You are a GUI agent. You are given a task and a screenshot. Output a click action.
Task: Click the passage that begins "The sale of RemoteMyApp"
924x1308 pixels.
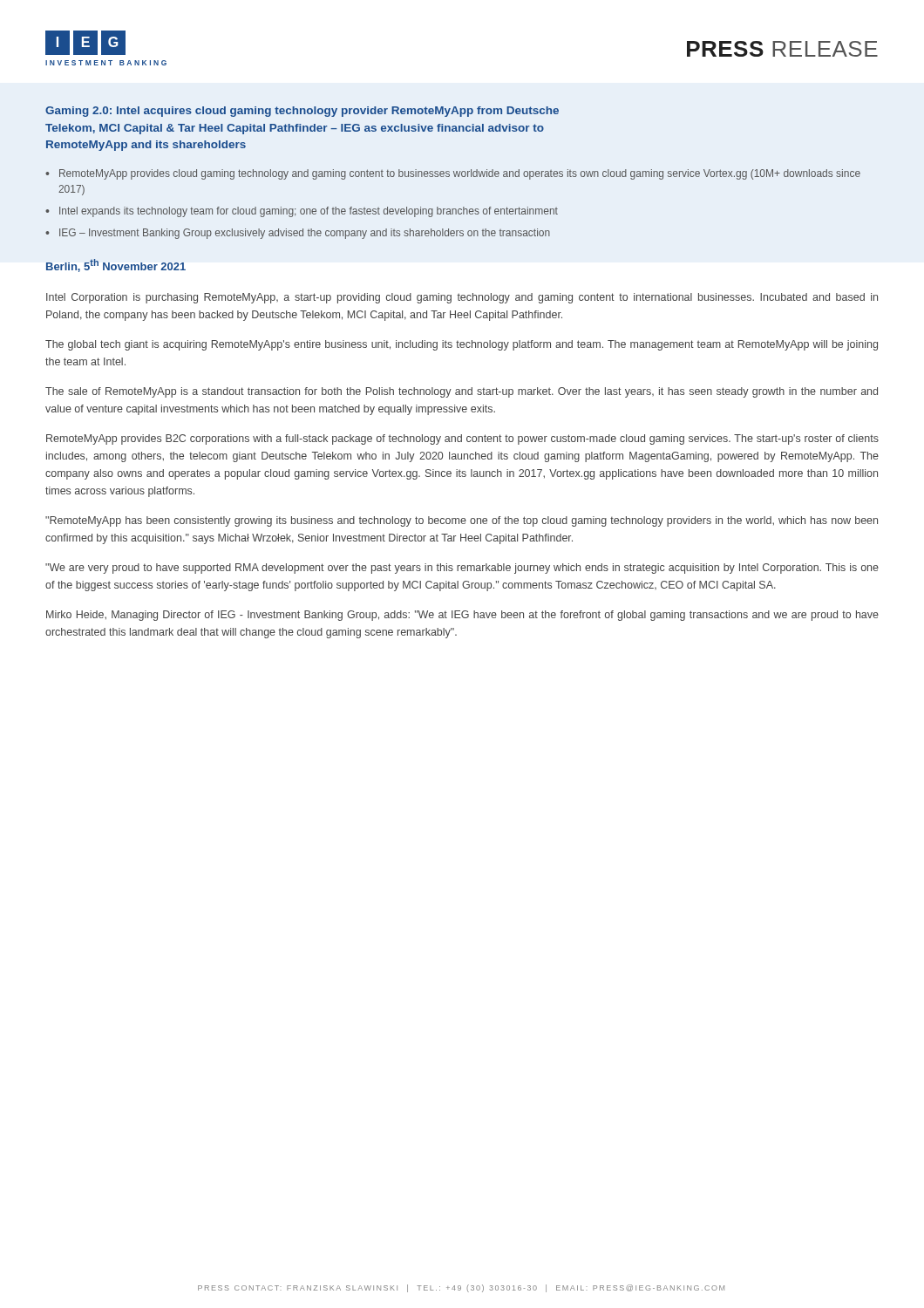[x=462, y=401]
